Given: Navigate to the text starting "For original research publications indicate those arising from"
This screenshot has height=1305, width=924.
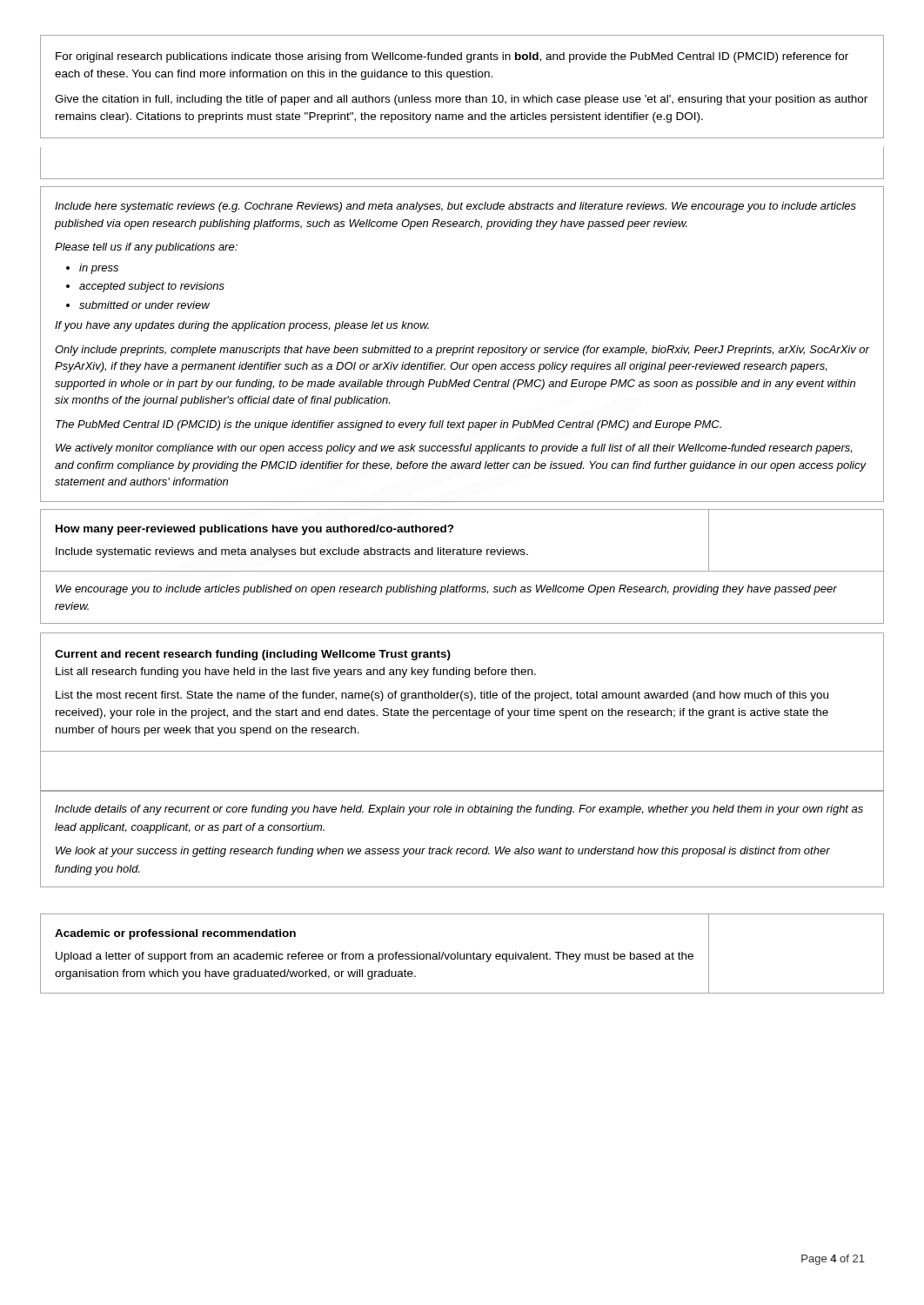Looking at the screenshot, I should (462, 87).
